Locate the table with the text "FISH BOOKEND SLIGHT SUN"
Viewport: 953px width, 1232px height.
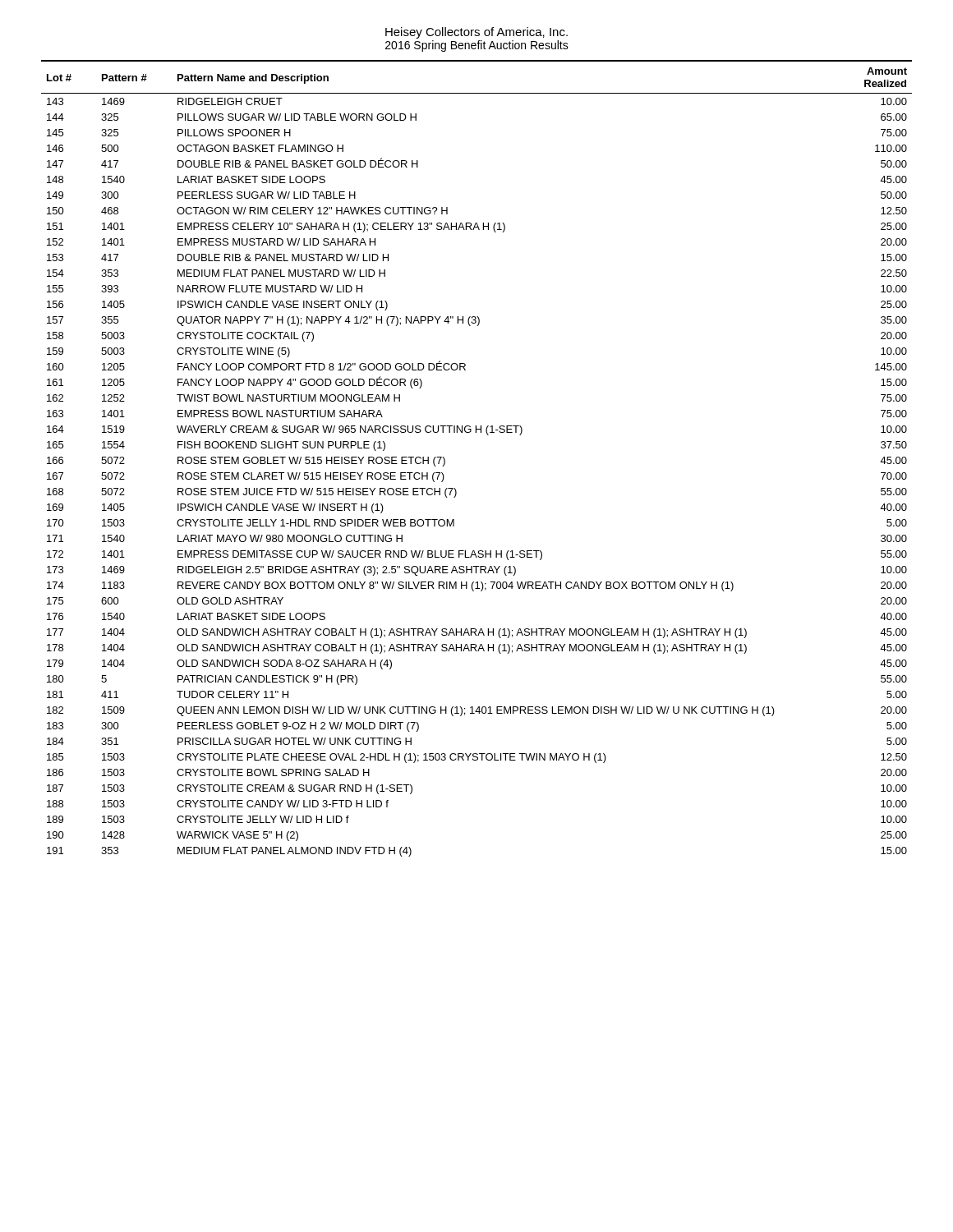click(476, 459)
